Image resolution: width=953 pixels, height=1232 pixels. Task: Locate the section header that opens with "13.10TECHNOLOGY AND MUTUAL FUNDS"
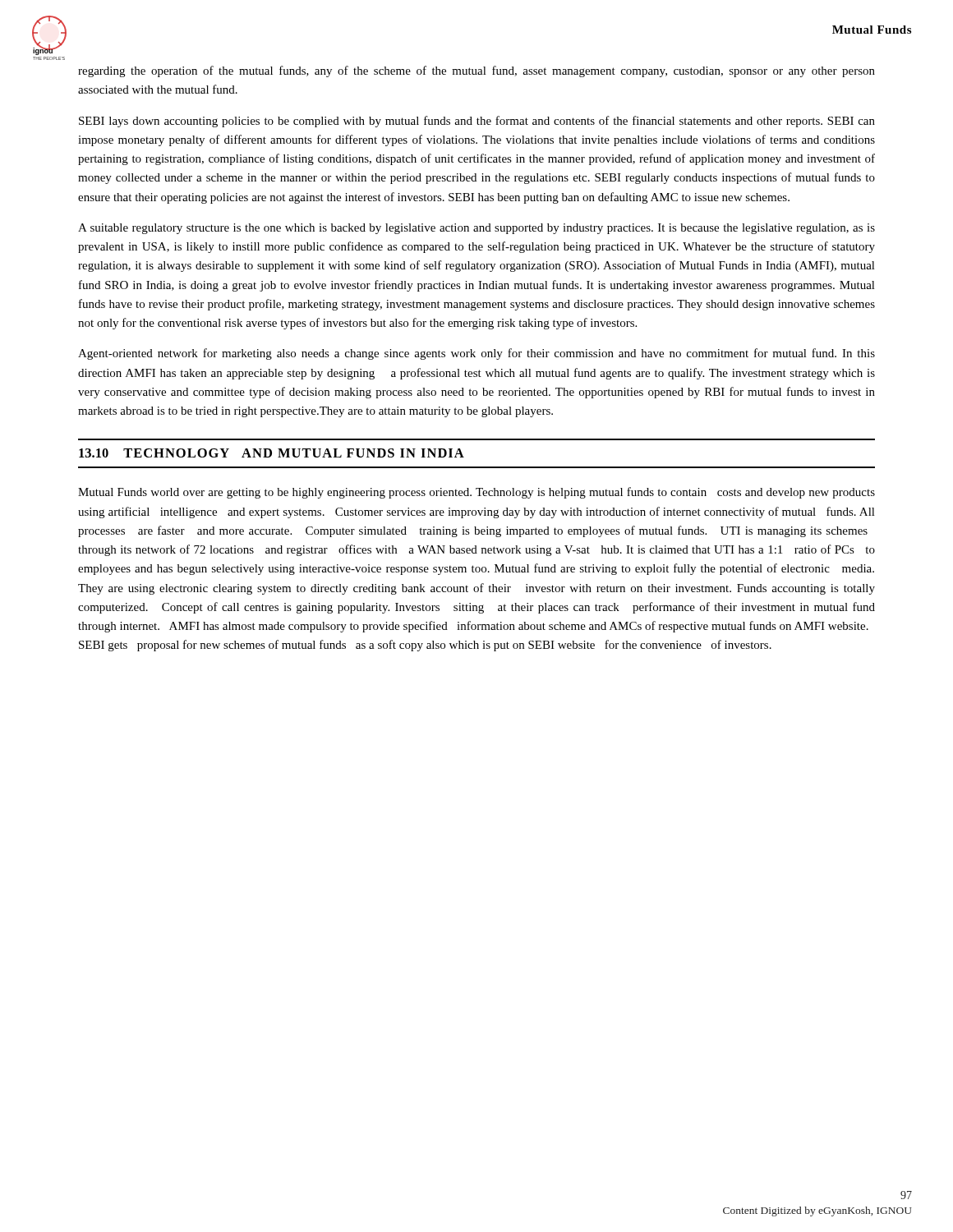pos(271,453)
